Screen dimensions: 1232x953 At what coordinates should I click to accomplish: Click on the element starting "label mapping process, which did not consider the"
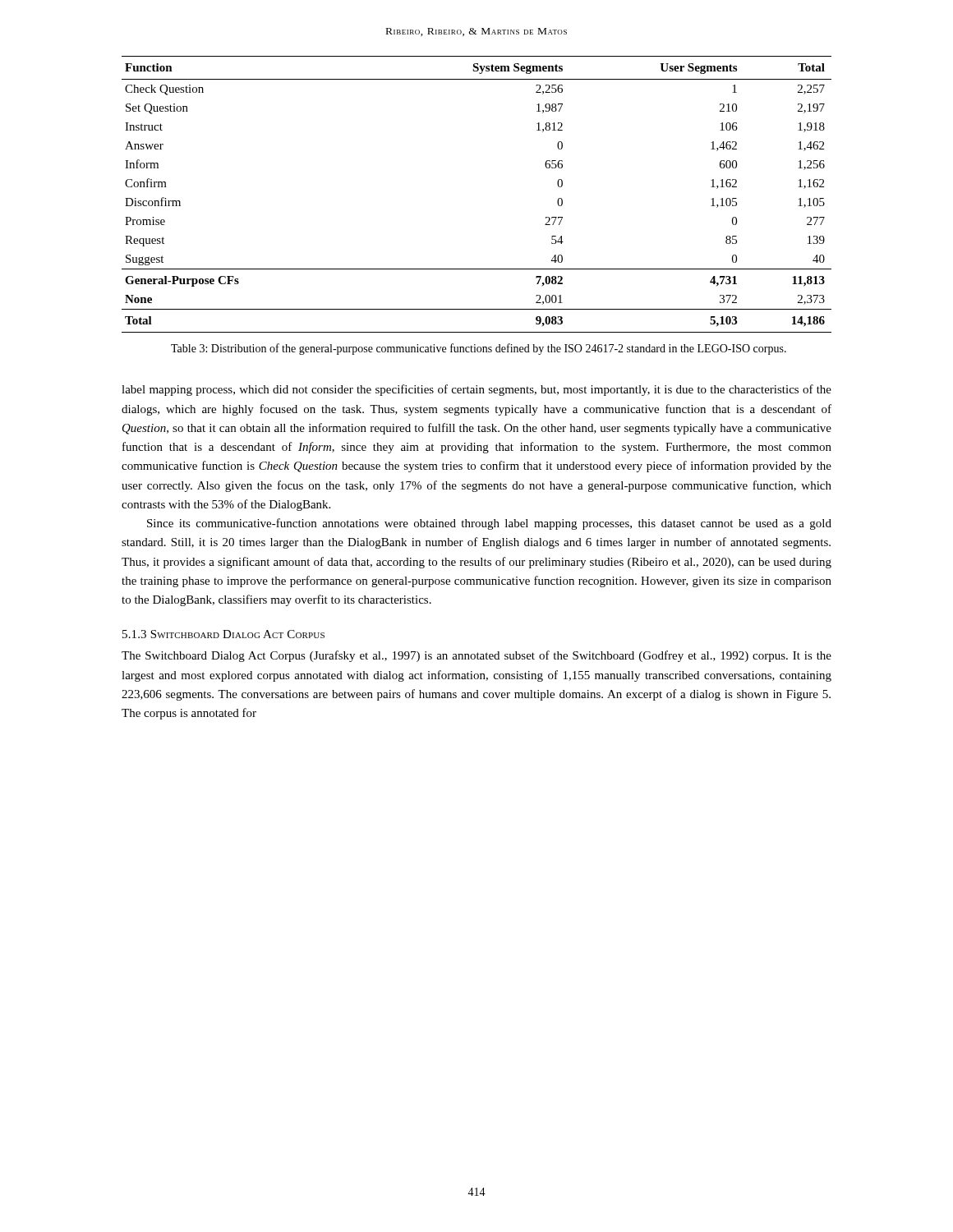[x=476, y=495]
